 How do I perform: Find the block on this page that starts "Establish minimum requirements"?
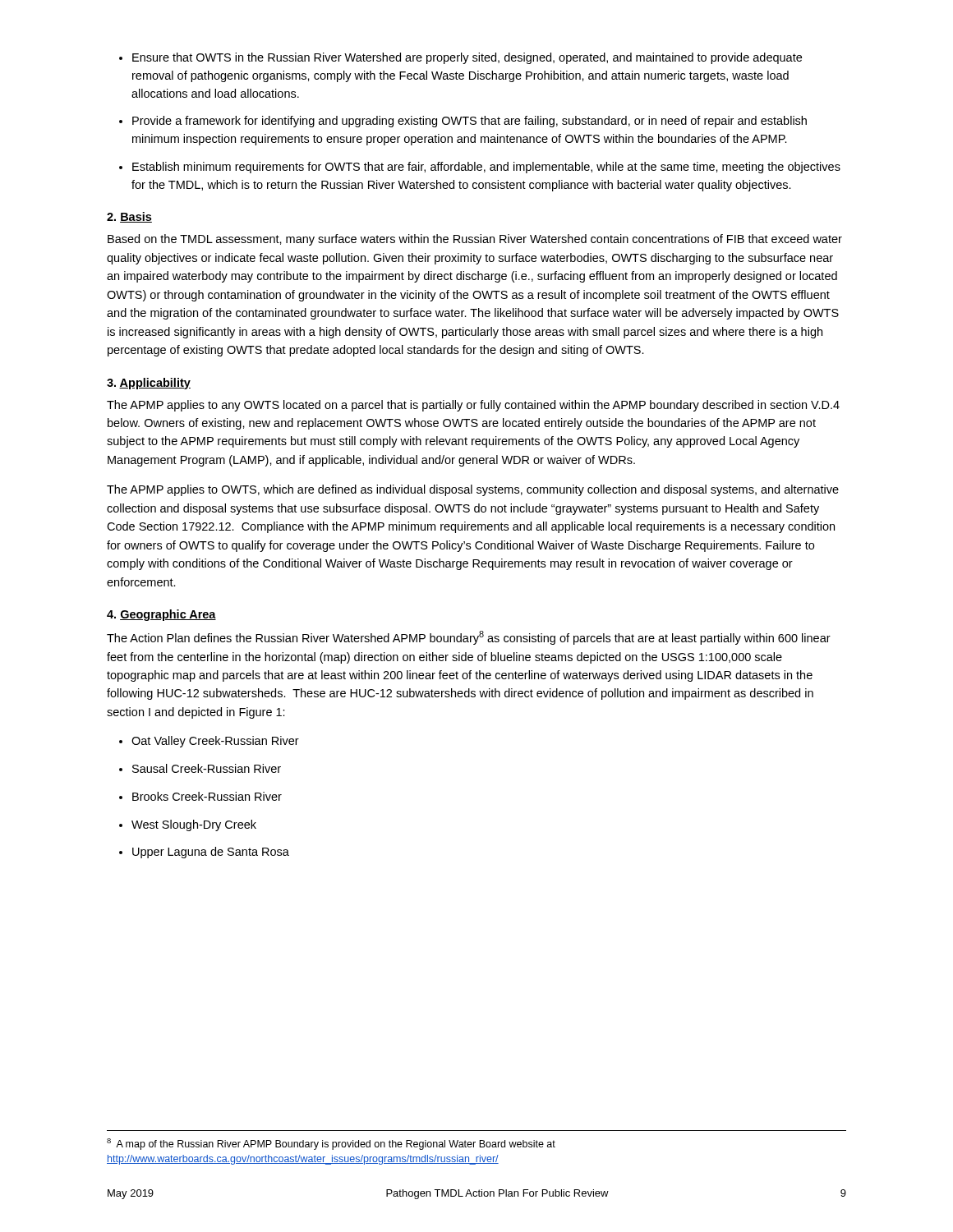(x=486, y=175)
